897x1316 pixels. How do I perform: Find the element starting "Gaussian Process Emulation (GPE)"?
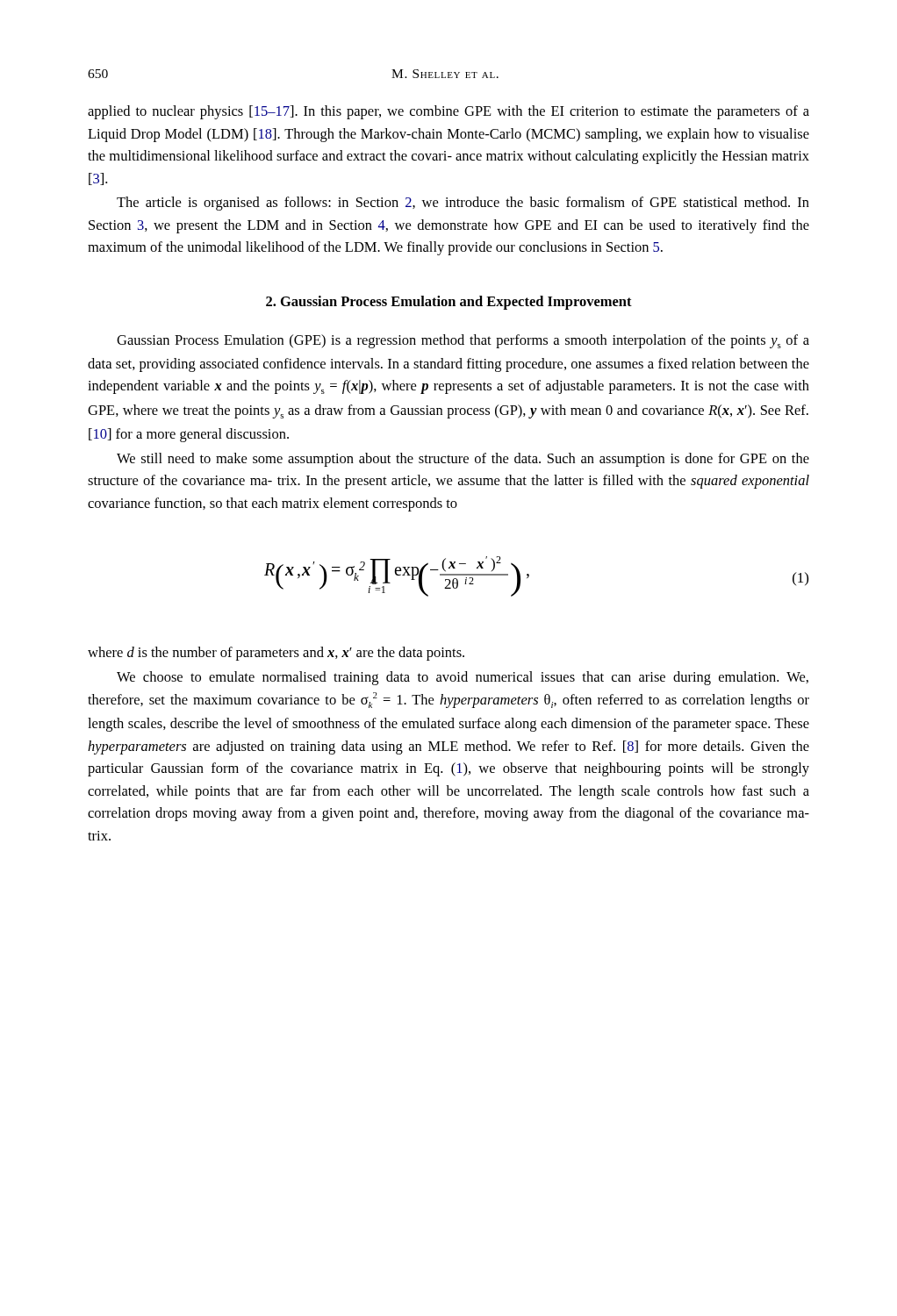click(448, 387)
